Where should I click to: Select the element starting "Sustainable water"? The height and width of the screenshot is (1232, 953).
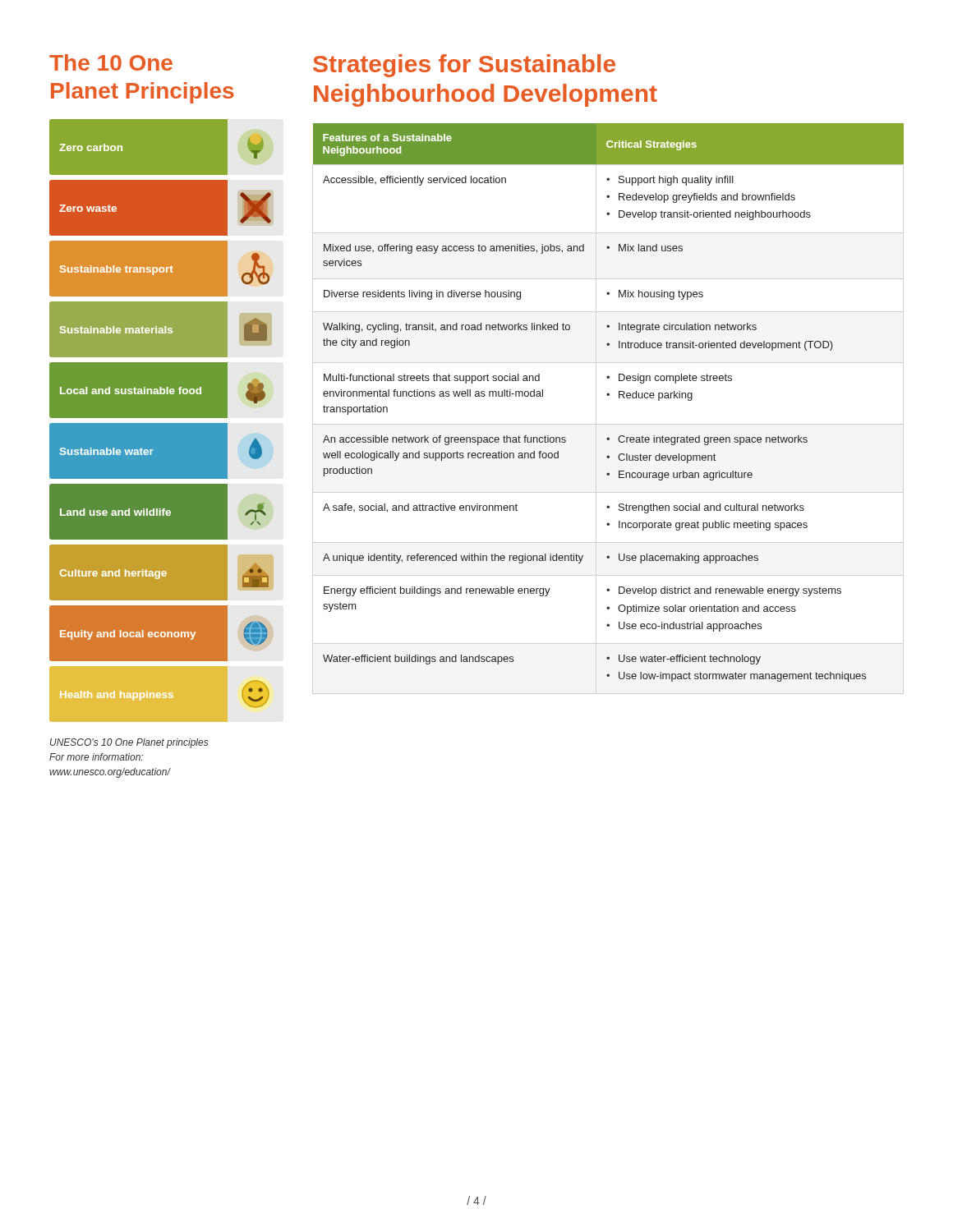[166, 451]
